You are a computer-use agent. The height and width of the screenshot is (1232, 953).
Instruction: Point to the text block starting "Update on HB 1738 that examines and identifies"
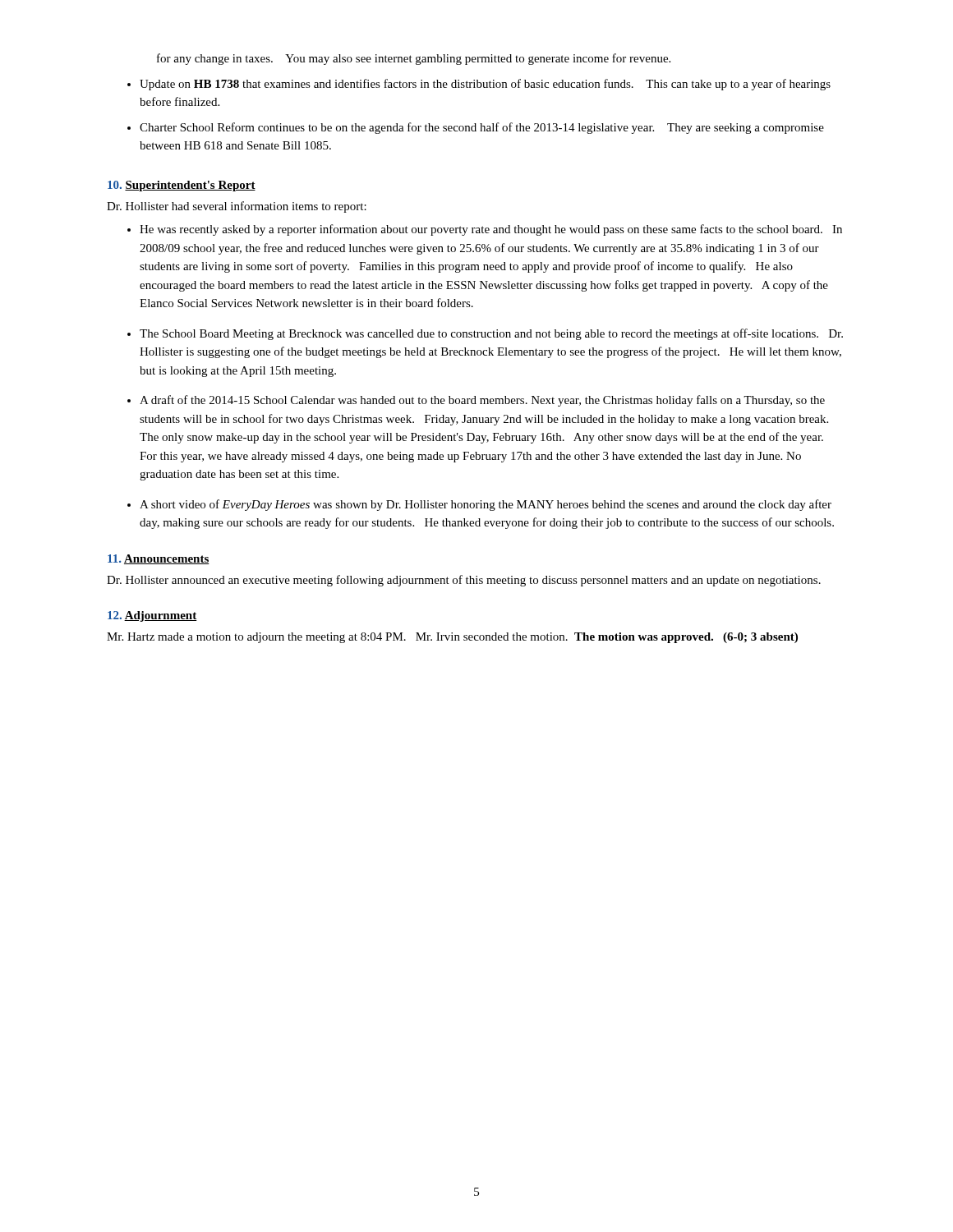(x=485, y=93)
